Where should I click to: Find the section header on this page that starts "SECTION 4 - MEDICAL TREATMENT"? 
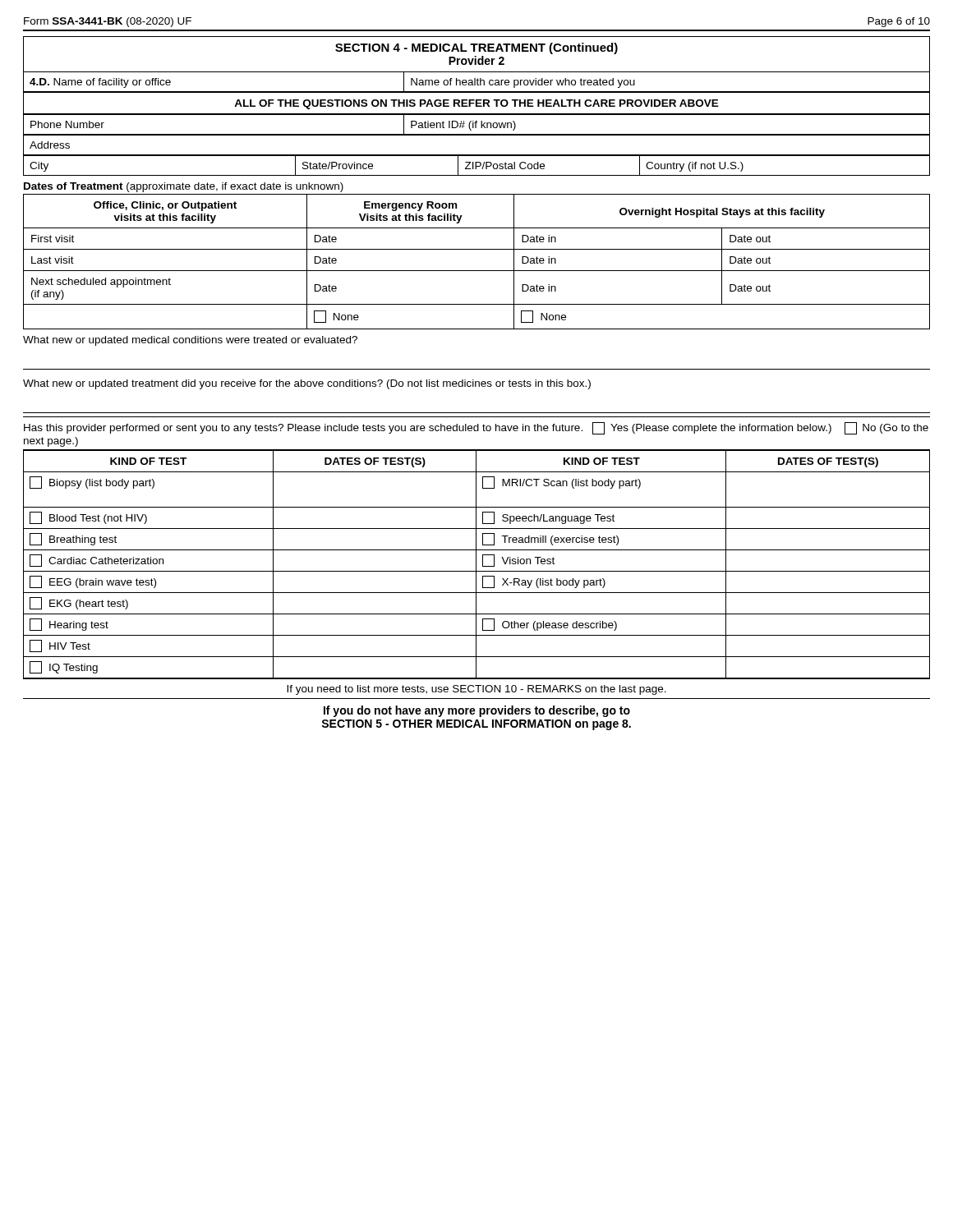[476, 55]
